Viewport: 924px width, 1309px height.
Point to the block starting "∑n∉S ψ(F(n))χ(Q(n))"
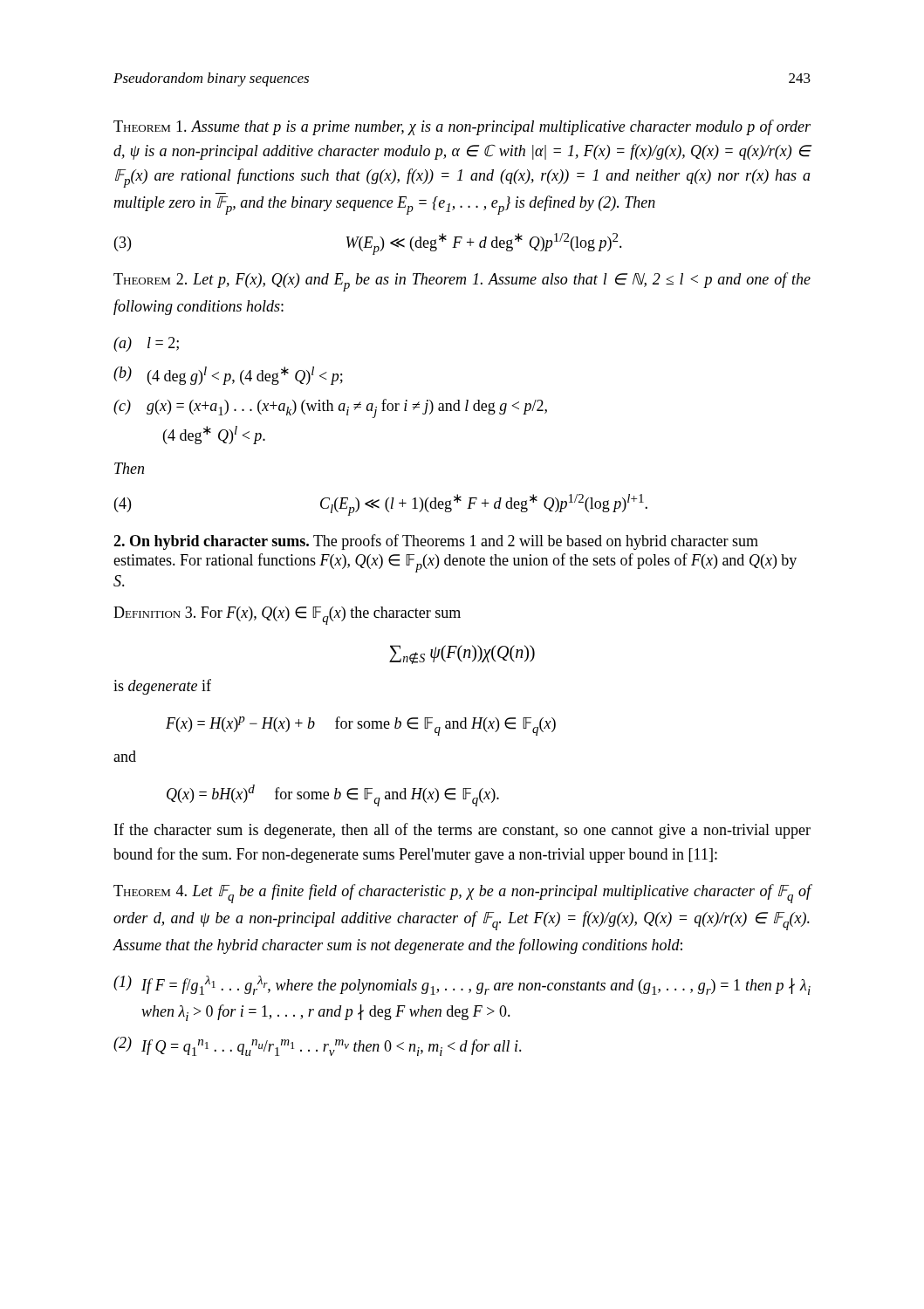click(x=462, y=653)
